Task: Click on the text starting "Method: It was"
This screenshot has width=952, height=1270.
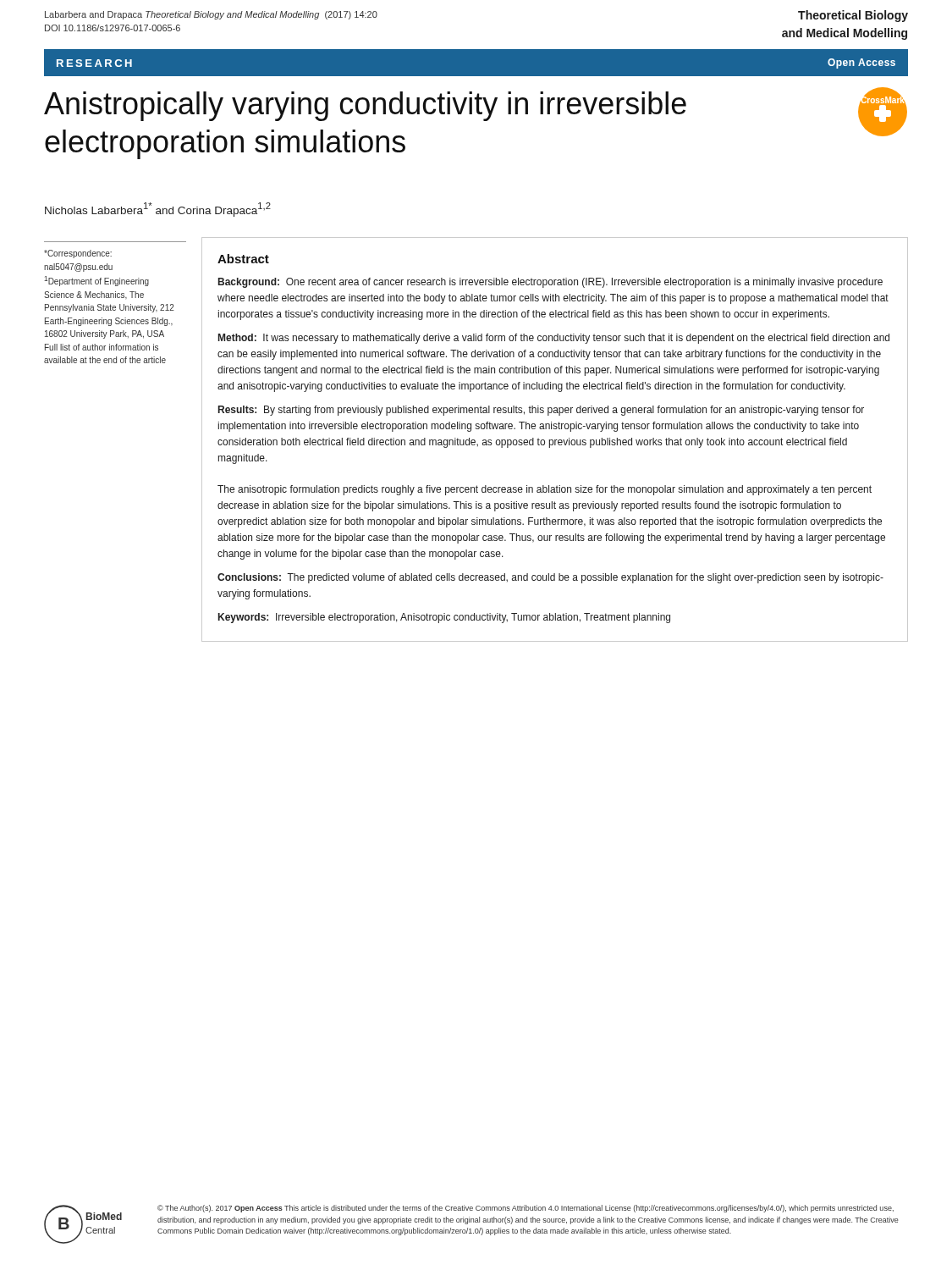Action: click(x=554, y=362)
